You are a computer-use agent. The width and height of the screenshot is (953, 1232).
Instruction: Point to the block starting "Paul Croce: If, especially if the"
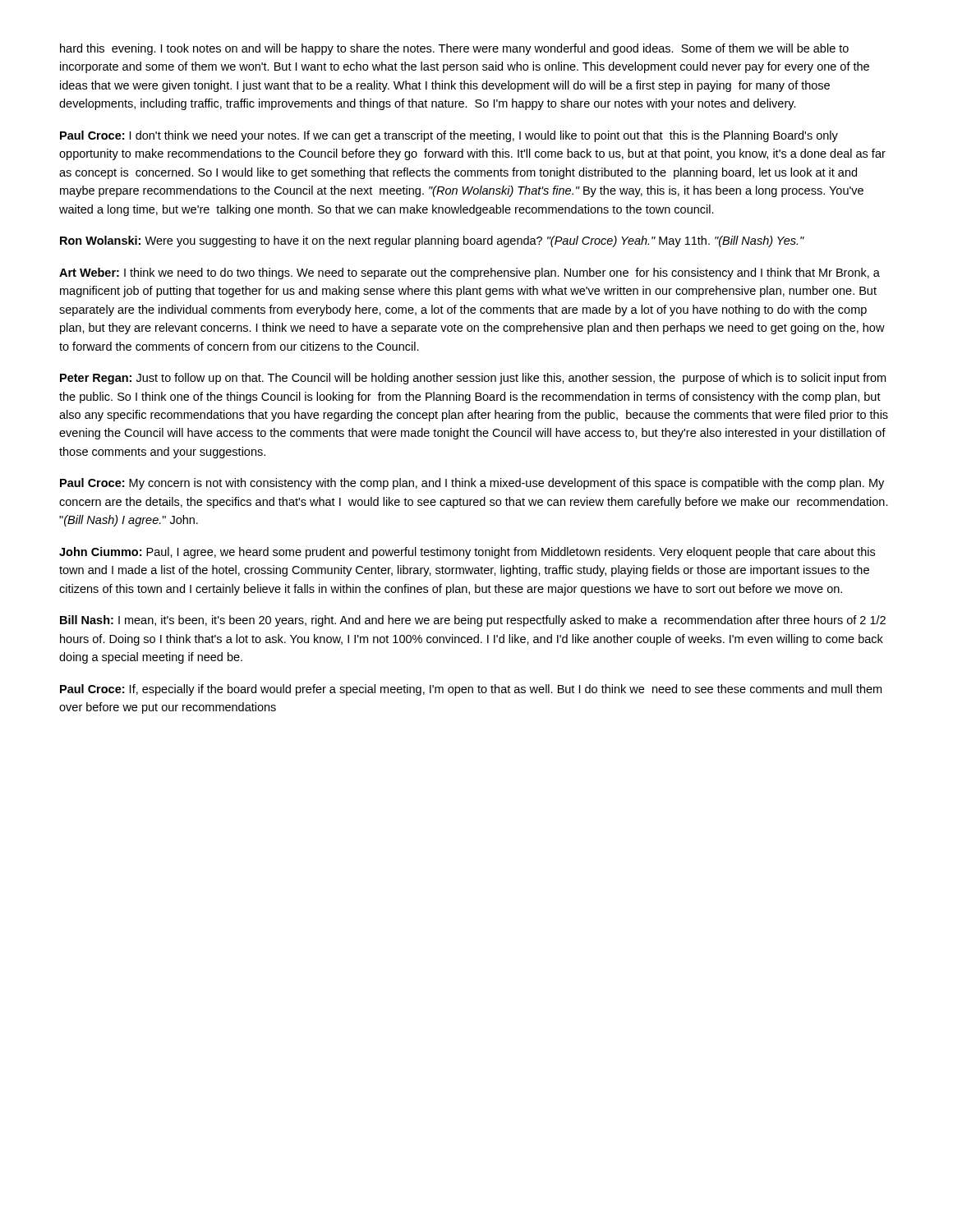pos(471,698)
